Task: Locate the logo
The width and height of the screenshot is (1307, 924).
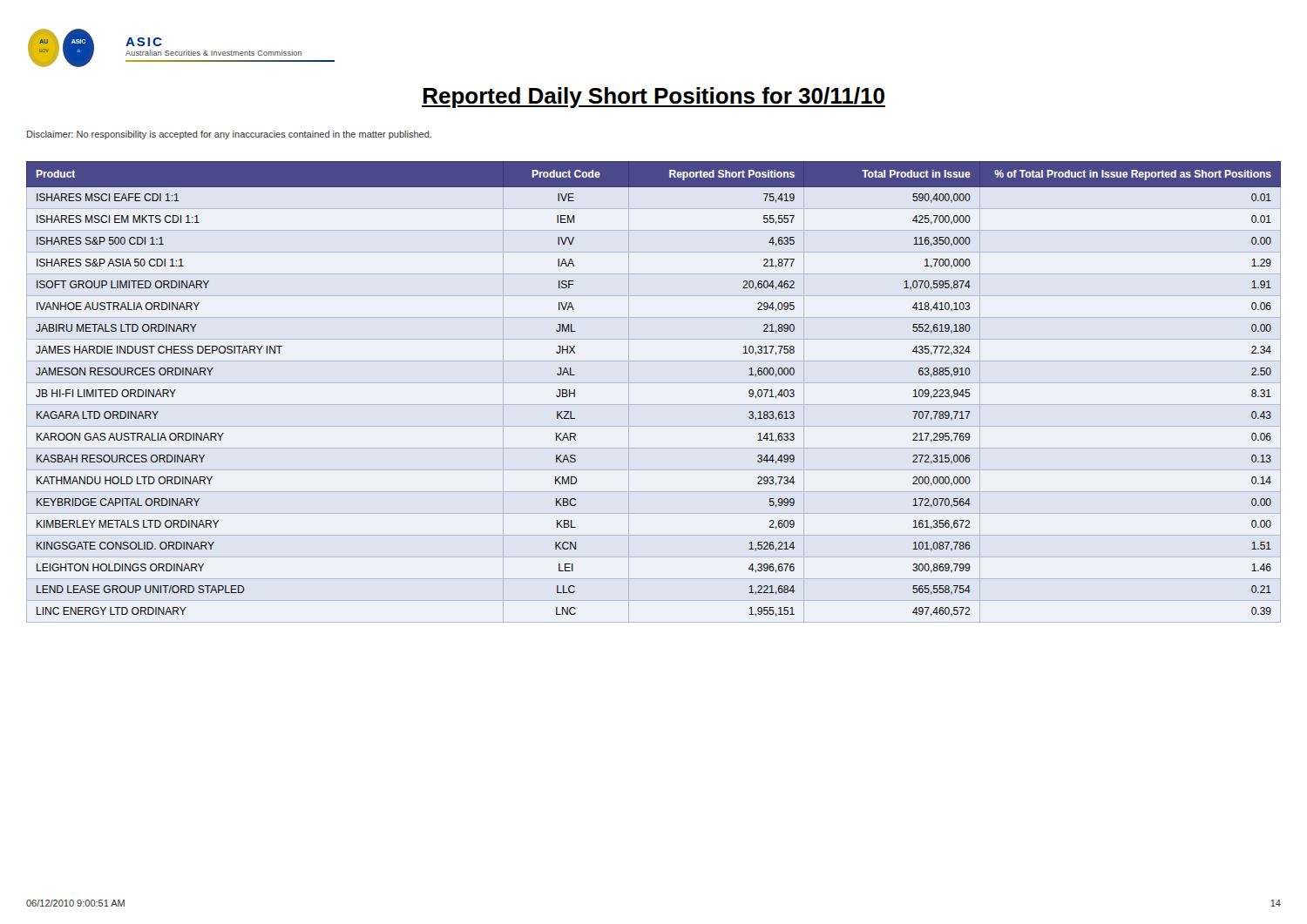Action: (x=180, y=48)
